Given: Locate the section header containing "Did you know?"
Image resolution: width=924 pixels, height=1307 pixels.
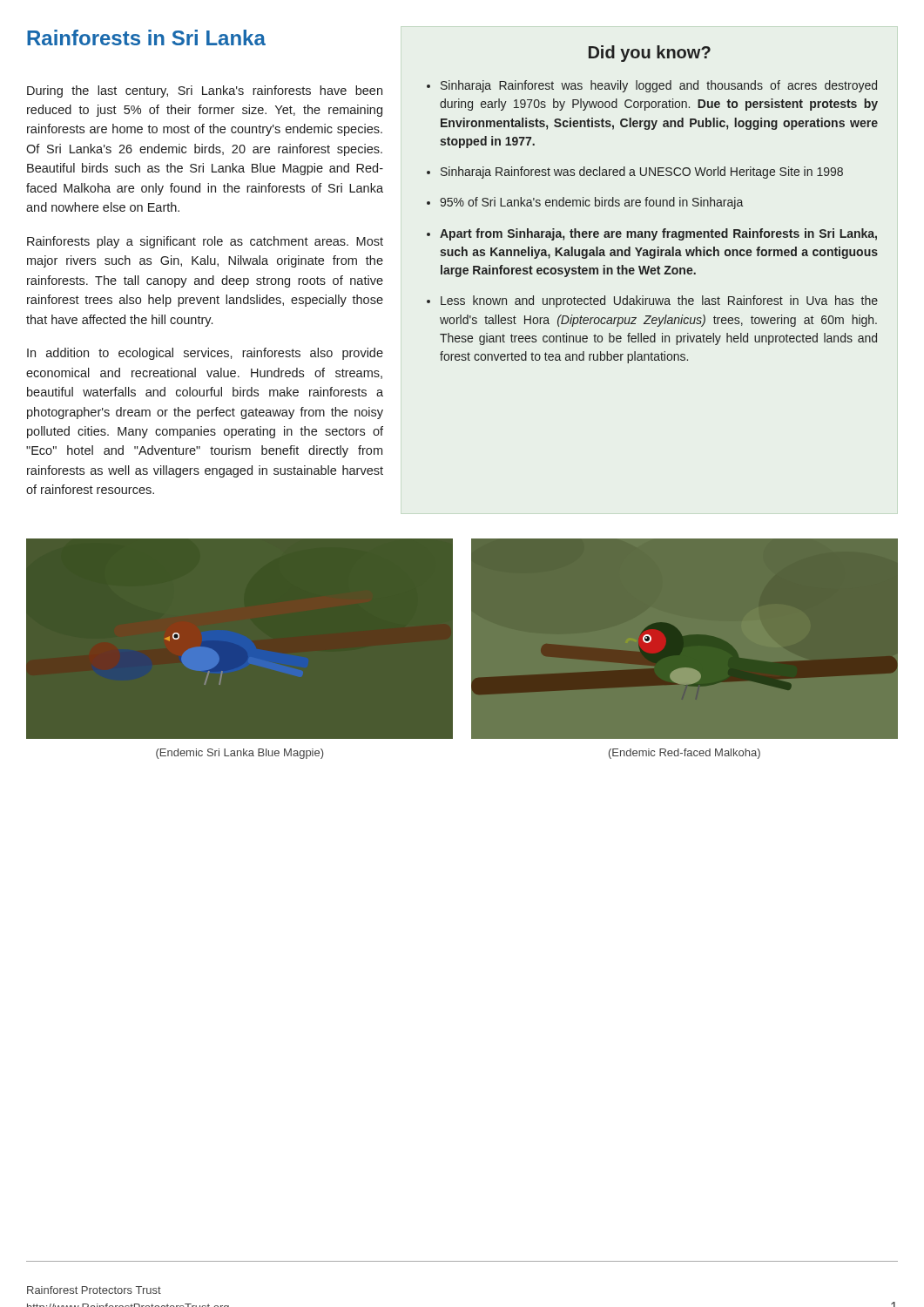Looking at the screenshot, I should coord(649,53).
